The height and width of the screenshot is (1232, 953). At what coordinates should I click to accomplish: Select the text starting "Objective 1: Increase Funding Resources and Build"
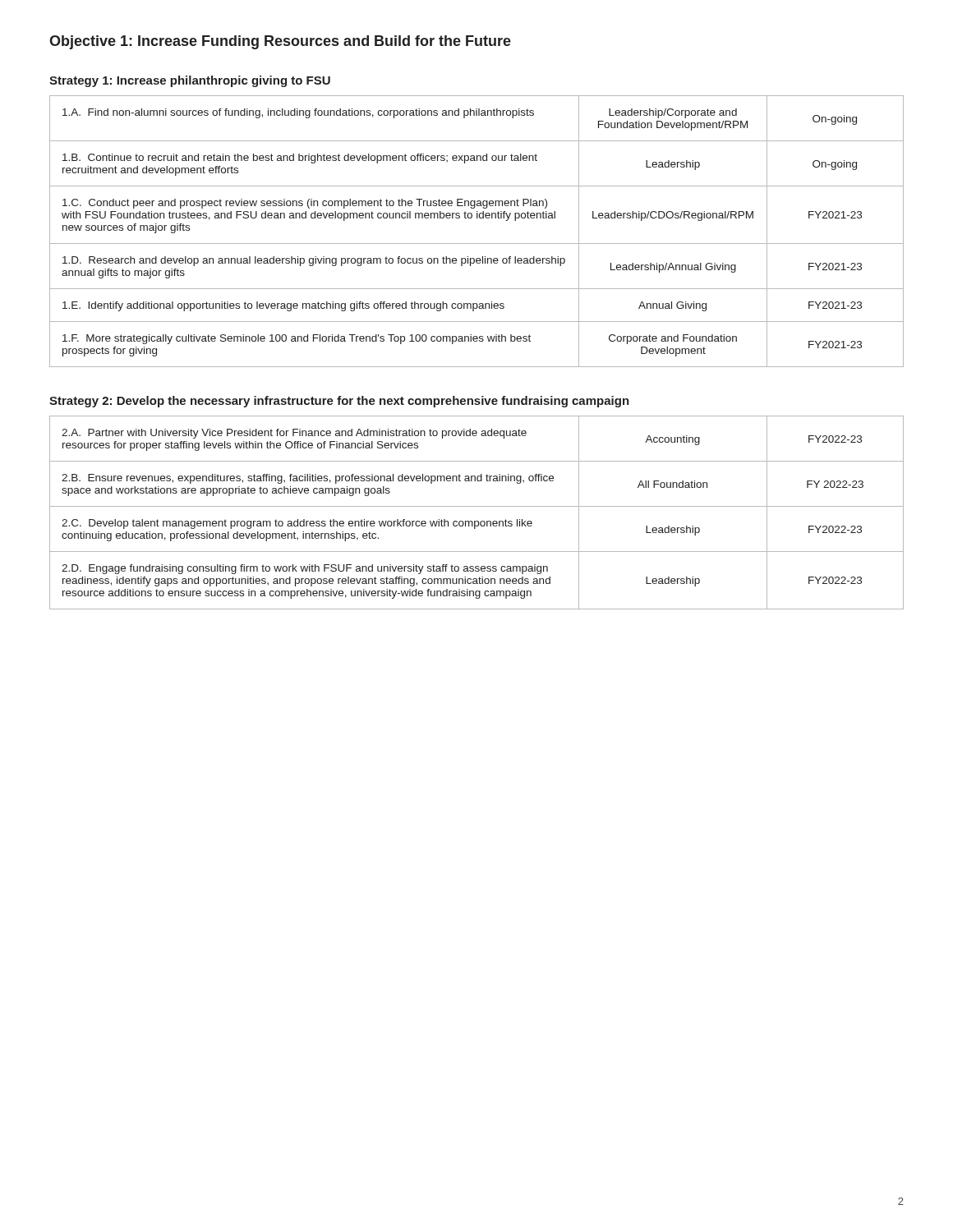click(x=280, y=41)
